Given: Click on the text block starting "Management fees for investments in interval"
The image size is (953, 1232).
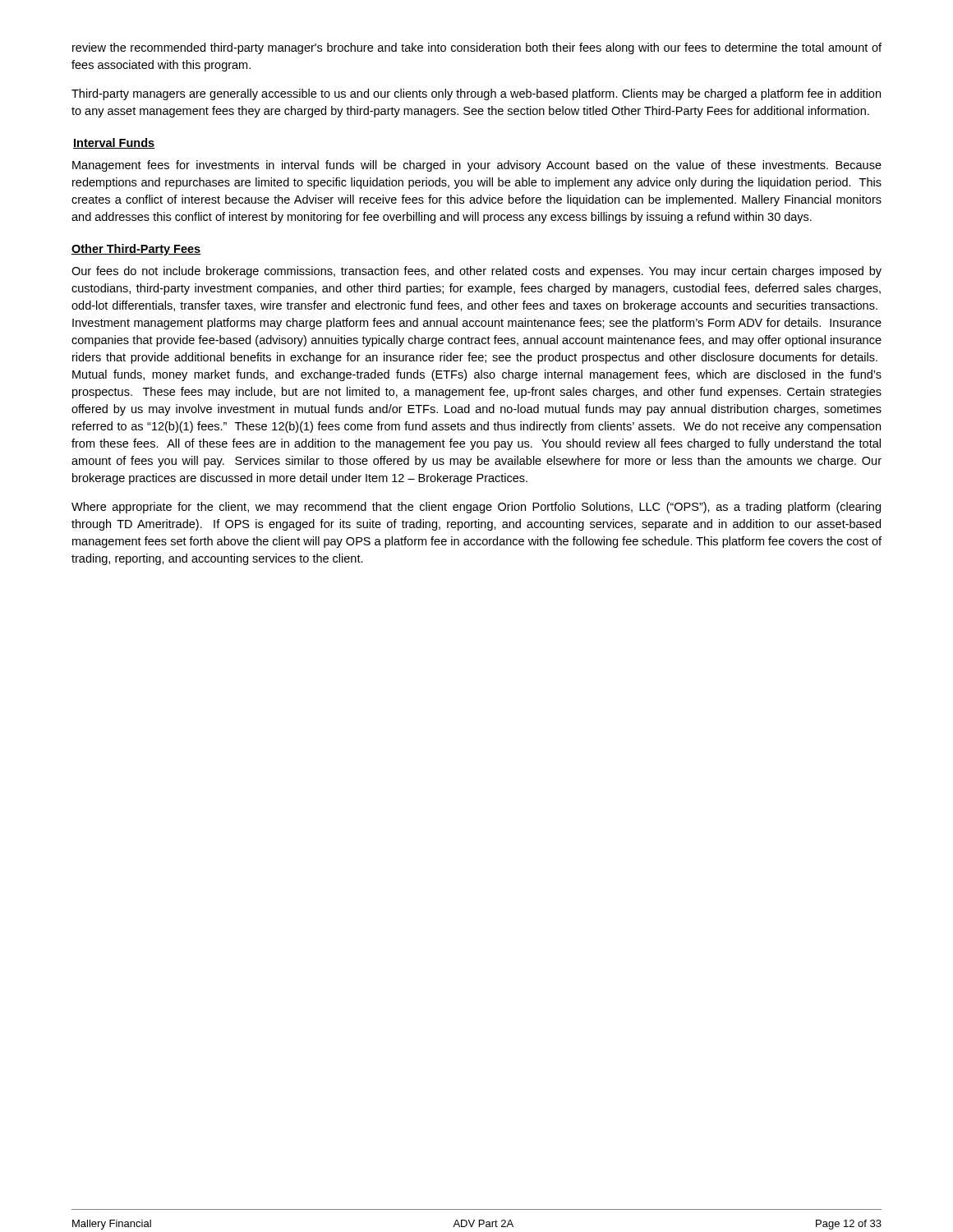Looking at the screenshot, I should pos(476,191).
